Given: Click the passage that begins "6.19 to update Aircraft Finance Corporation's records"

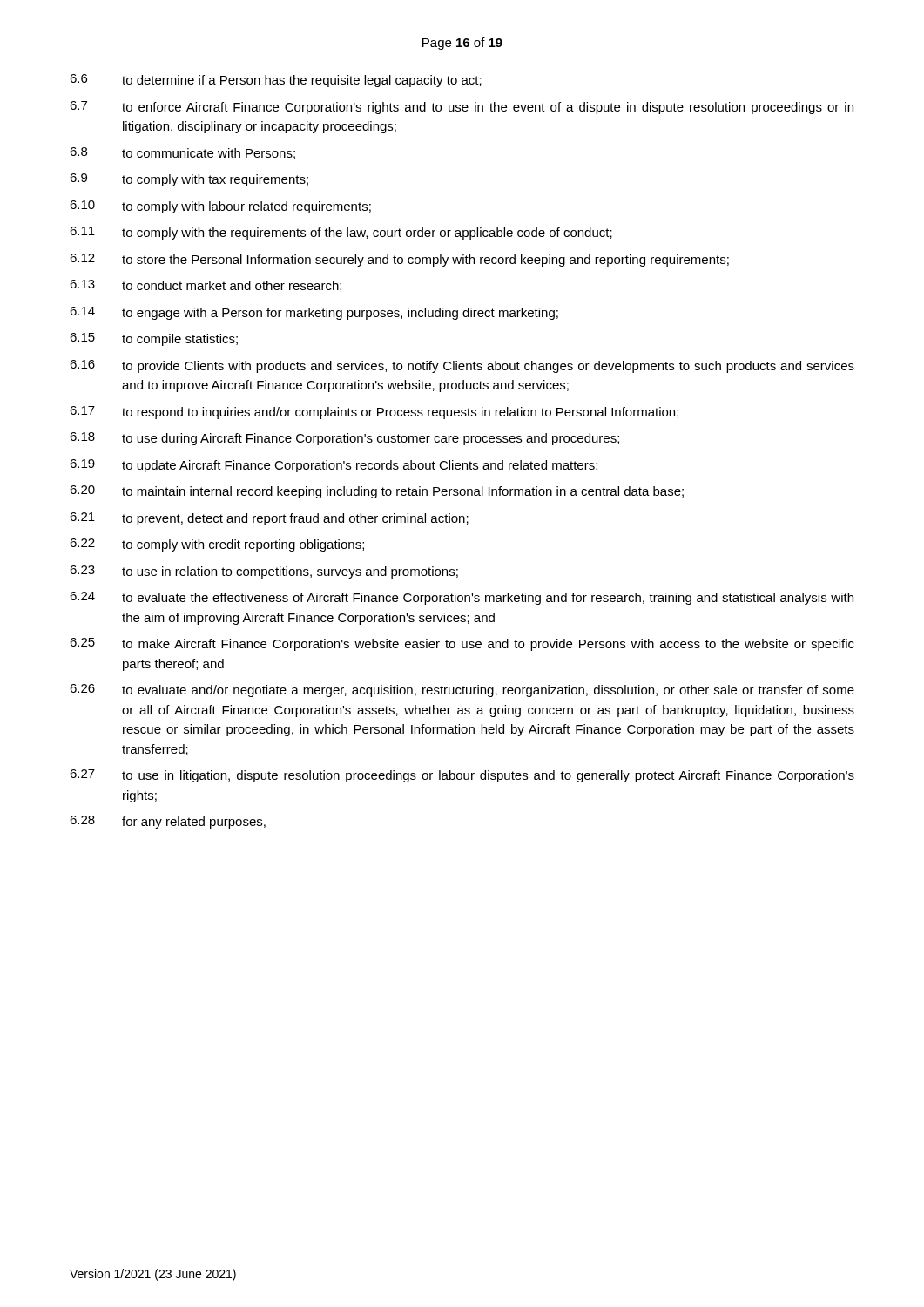Looking at the screenshot, I should pyautogui.click(x=462, y=465).
